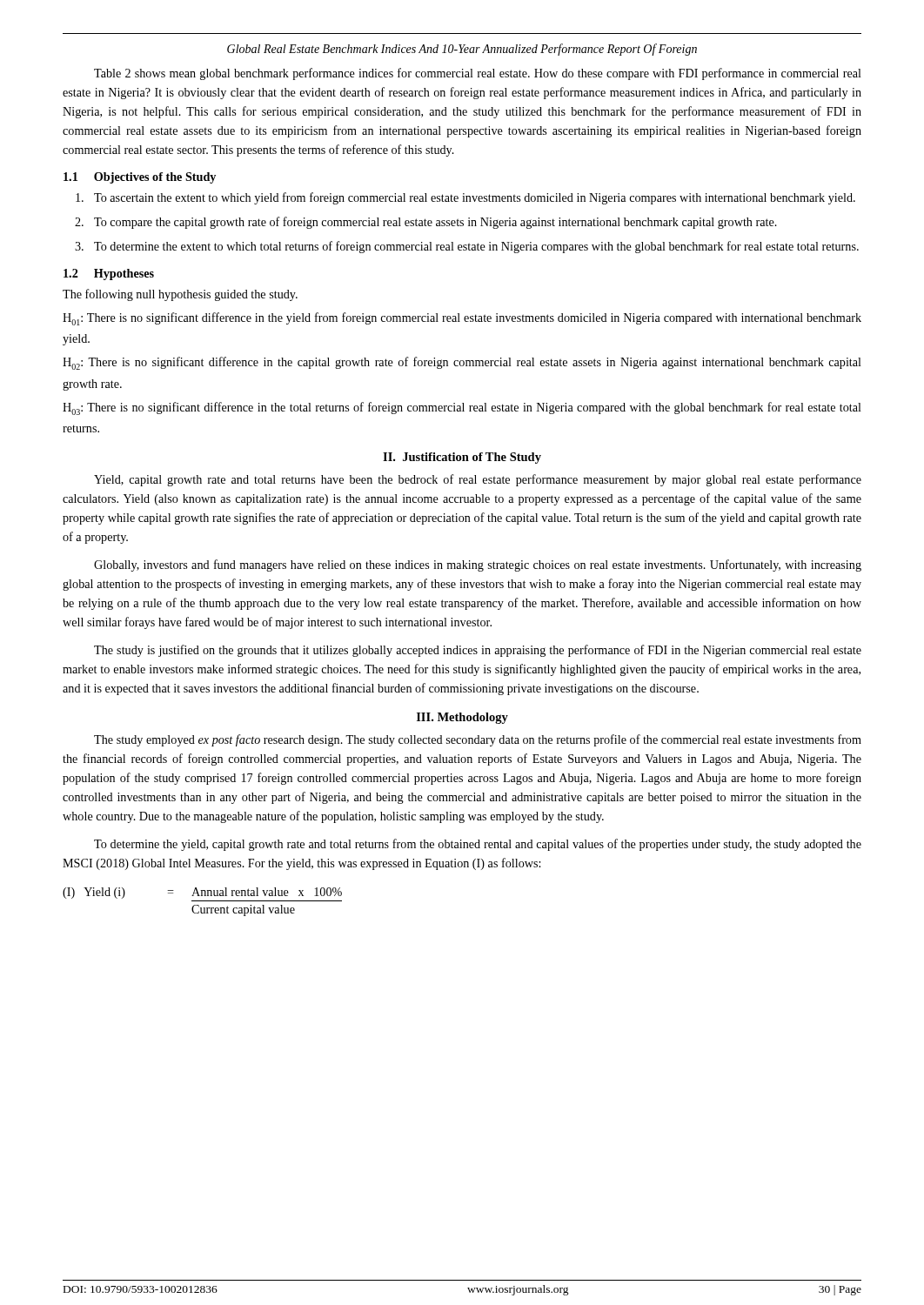This screenshot has height=1305, width=924.
Task: Locate the text starting "Table 2 shows"
Action: point(462,111)
